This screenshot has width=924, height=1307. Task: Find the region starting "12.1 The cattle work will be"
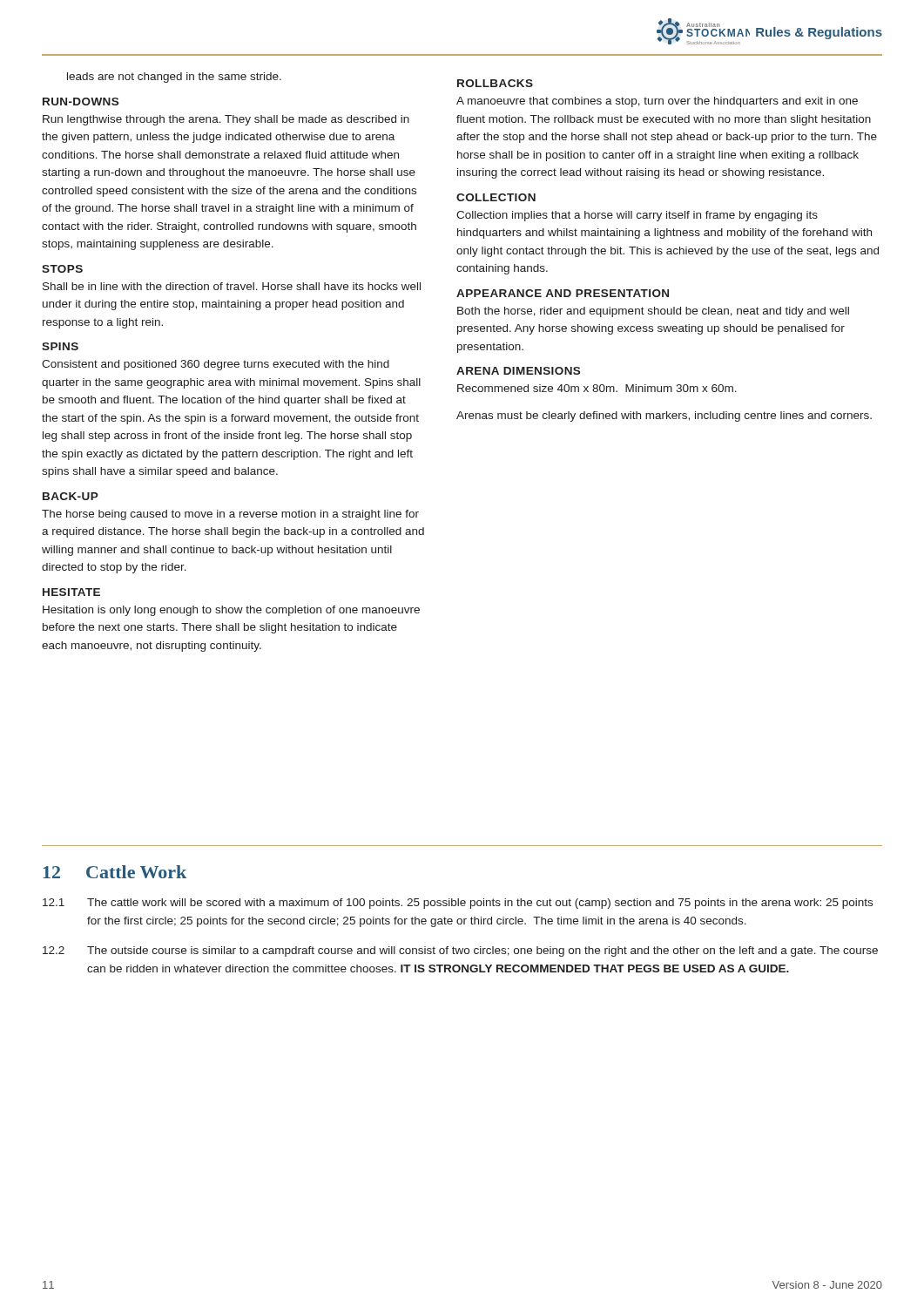(462, 912)
